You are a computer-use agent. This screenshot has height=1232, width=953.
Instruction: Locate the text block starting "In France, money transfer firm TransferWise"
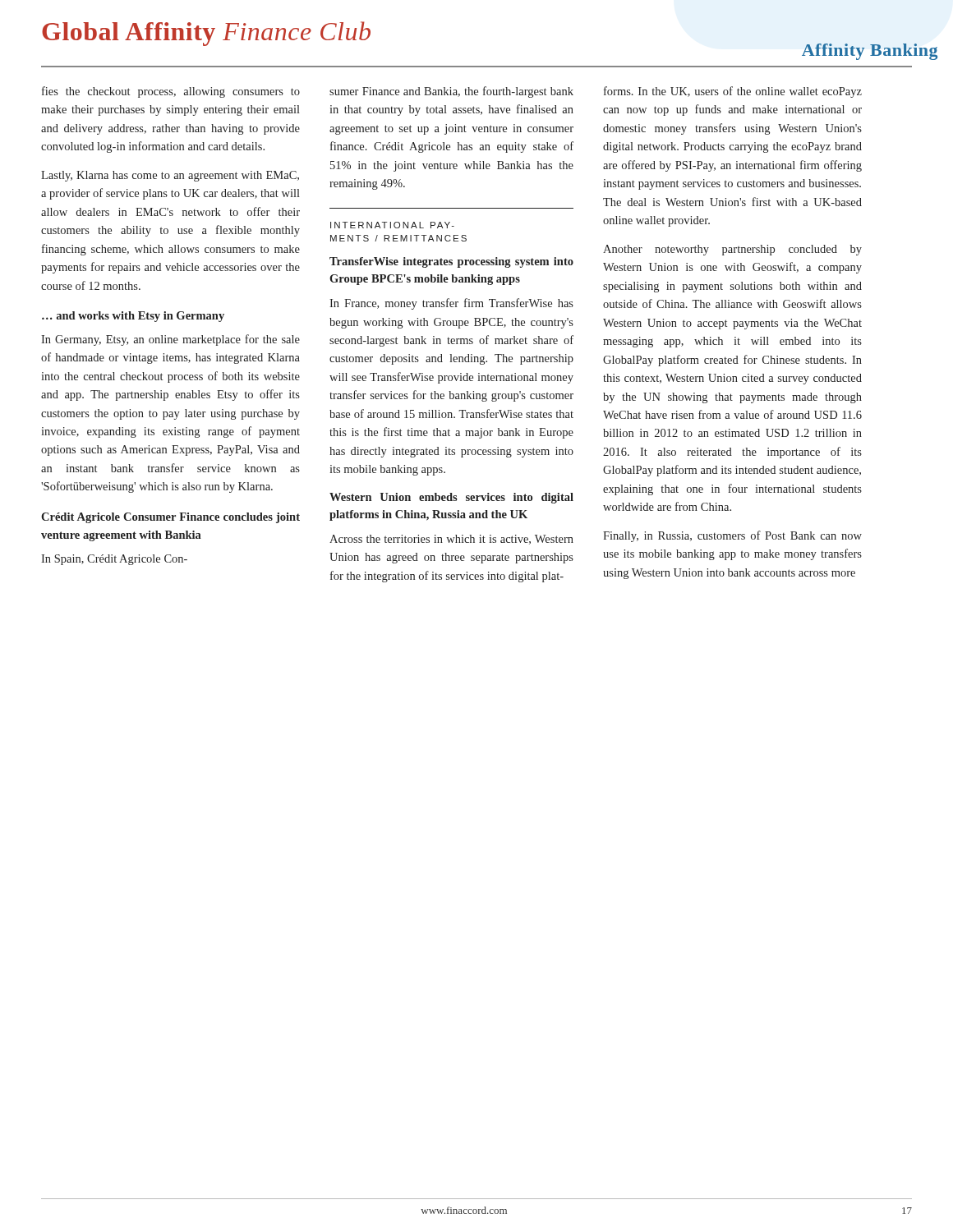point(451,386)
